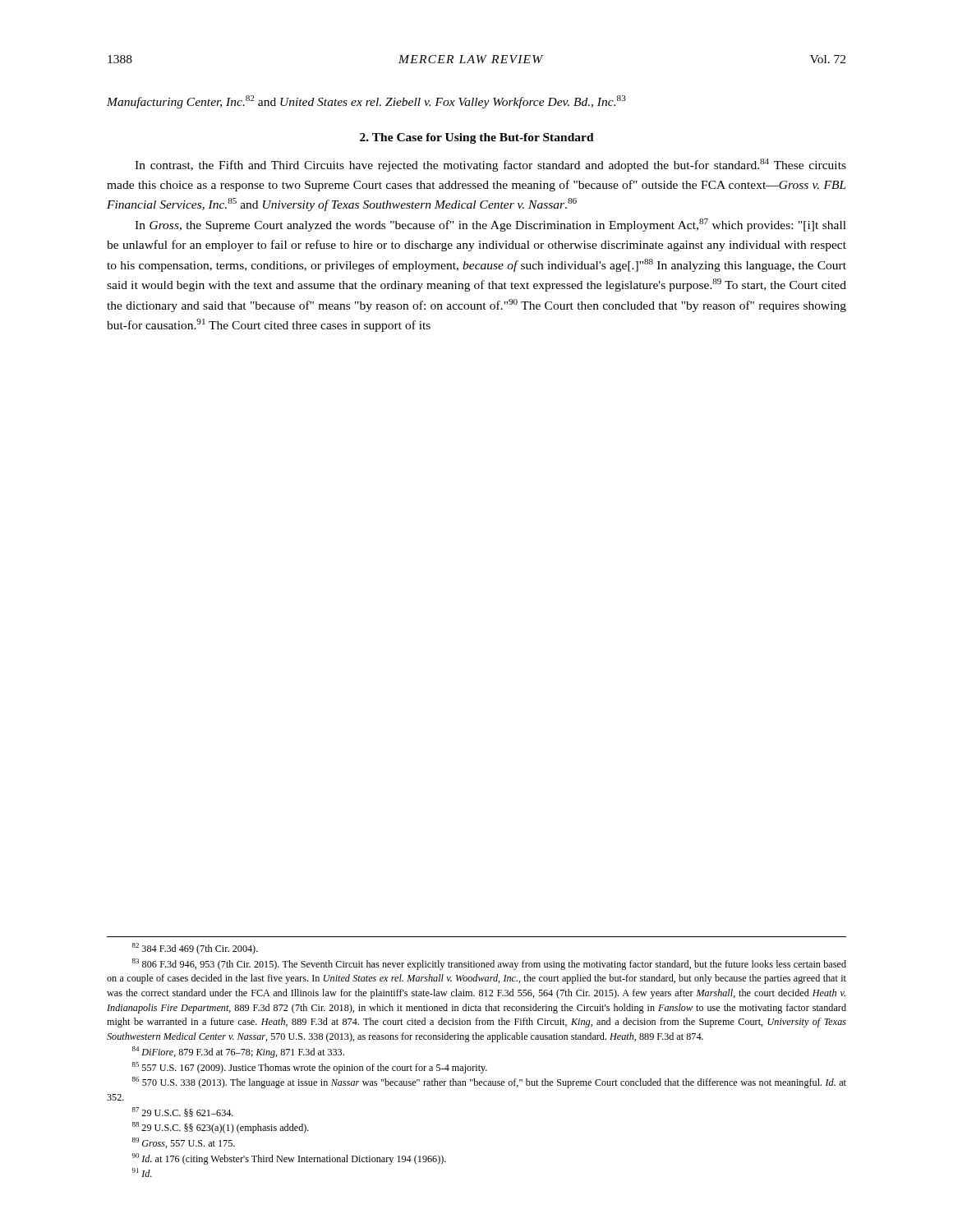Locate the block of text that opens with "84 DiFiore, 879 F.3d at 76–78; King, 871"
The height and width of the screenshot is (1232, 953).
238,1052
